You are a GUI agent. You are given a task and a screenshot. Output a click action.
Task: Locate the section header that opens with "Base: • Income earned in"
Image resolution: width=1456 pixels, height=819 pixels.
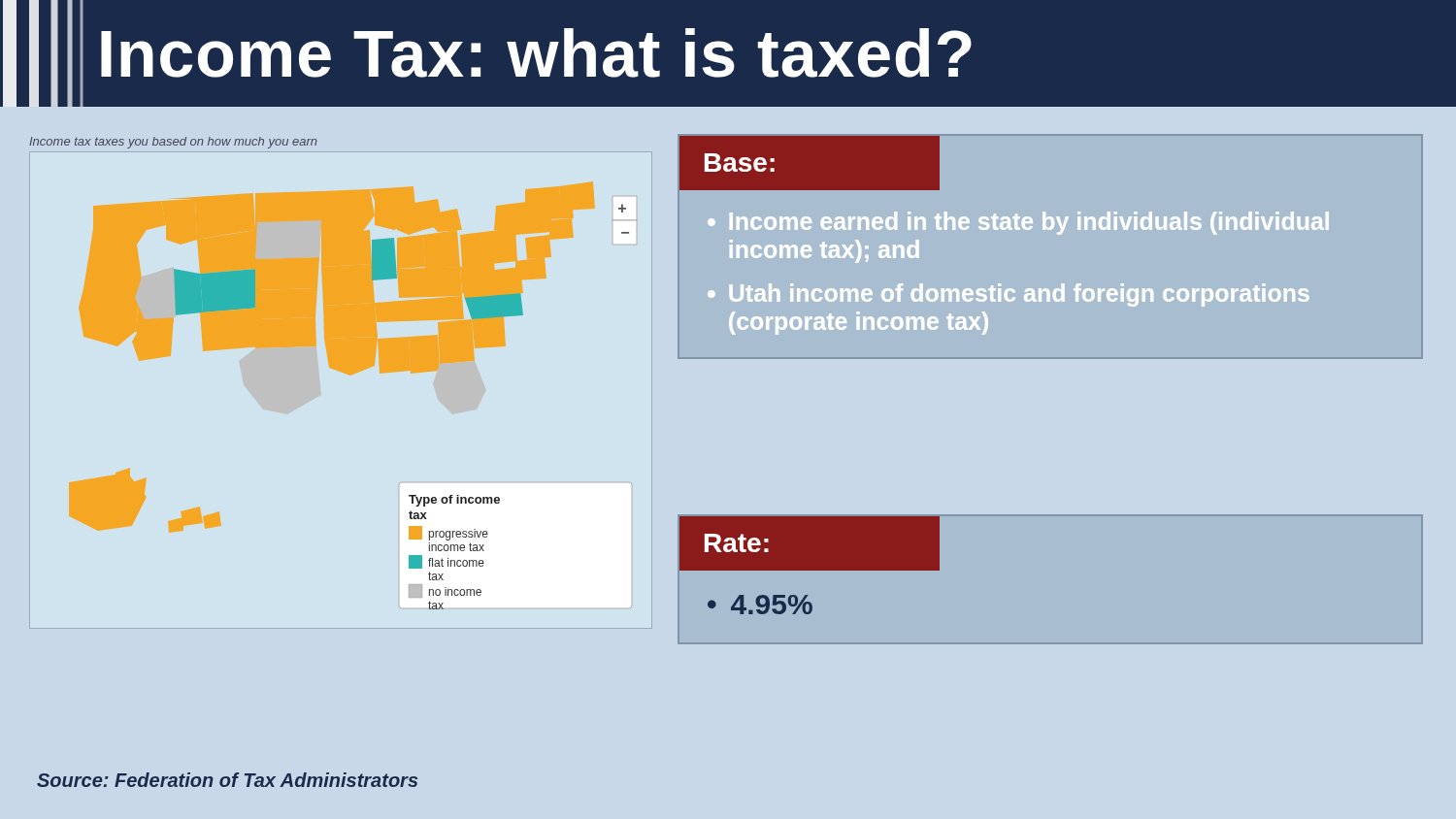tap(810, 163)
